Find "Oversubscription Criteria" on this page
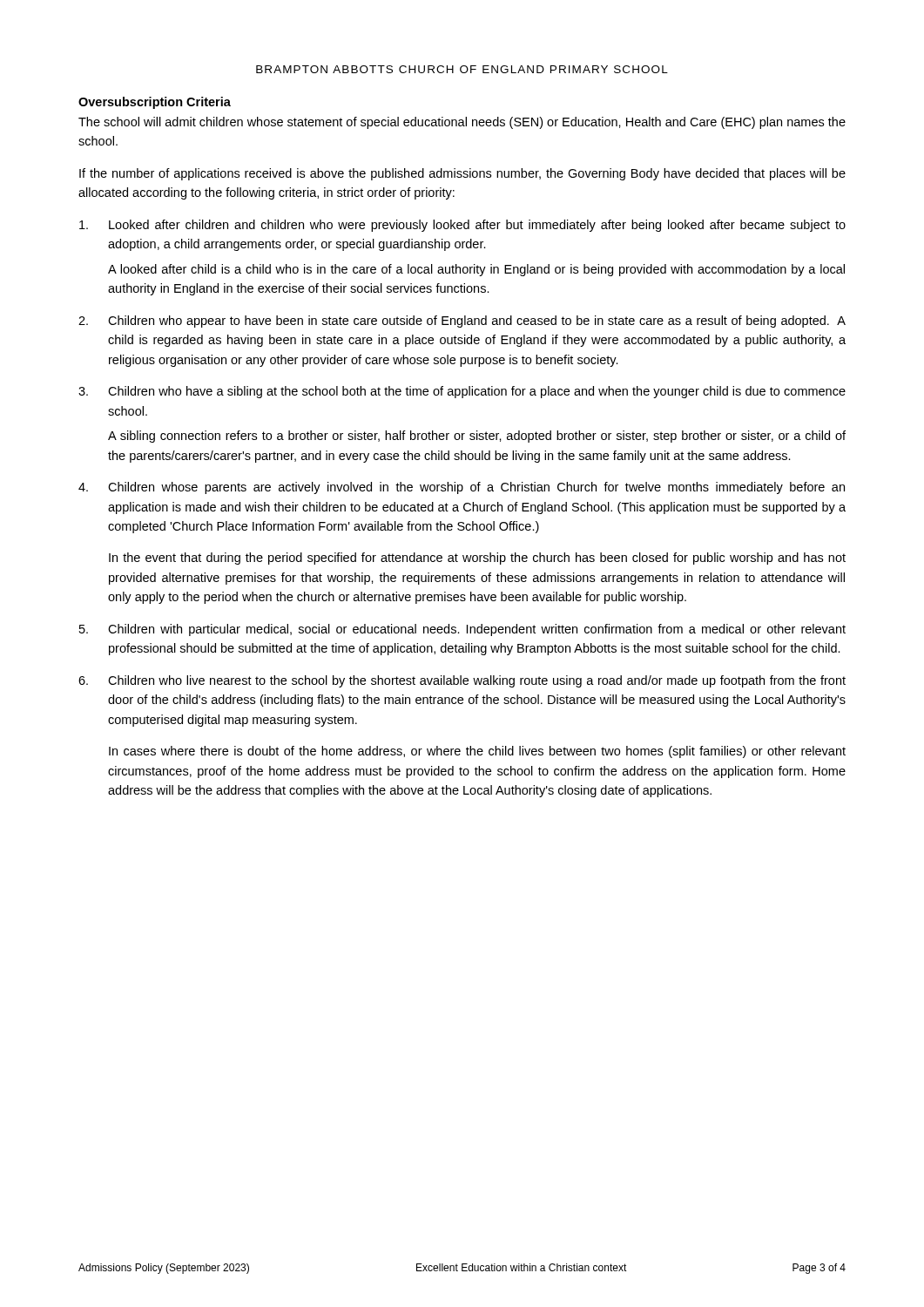 pyautogui.click(x=154, y=102)
